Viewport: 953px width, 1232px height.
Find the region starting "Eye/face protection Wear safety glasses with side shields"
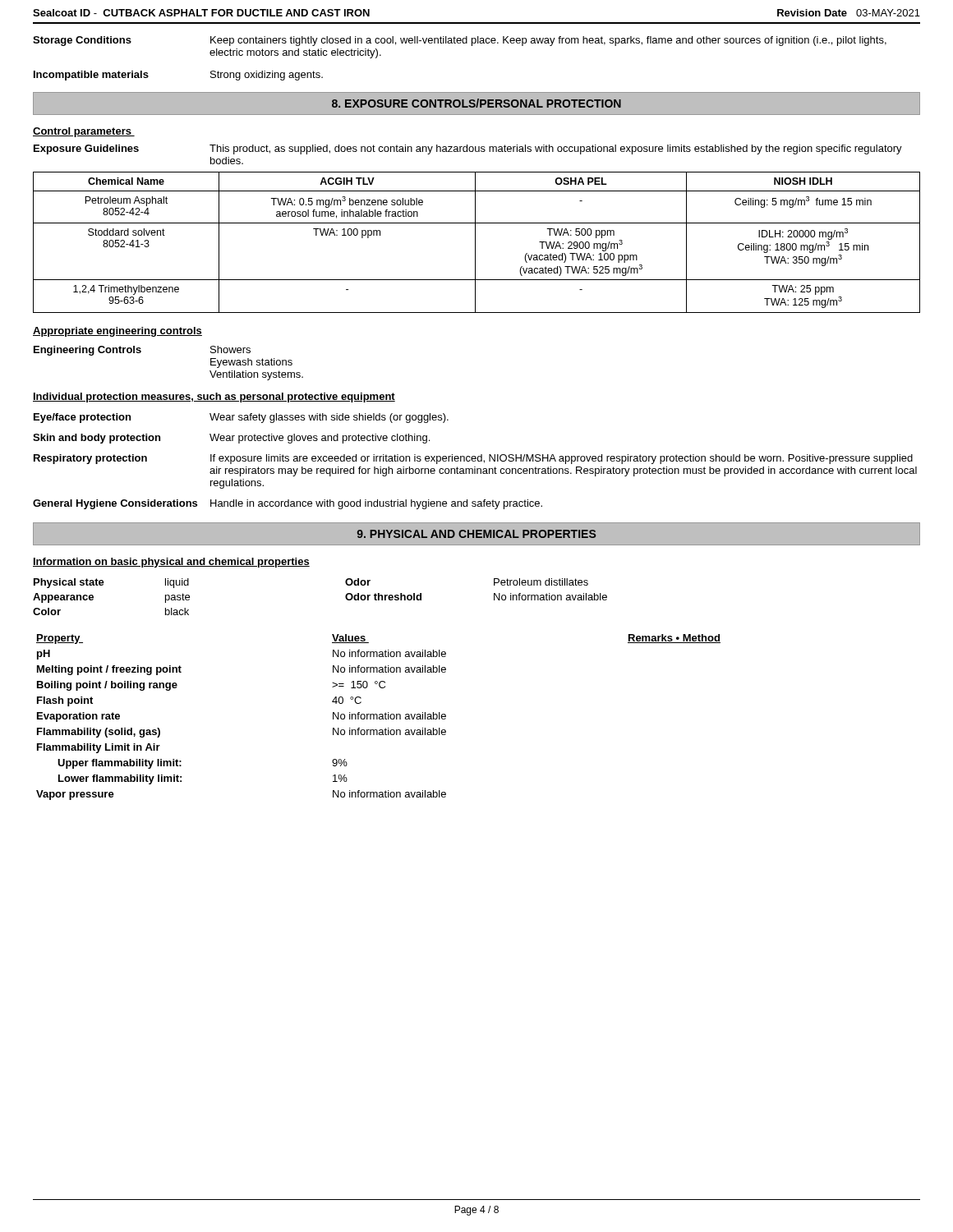(x=241, y=418)
